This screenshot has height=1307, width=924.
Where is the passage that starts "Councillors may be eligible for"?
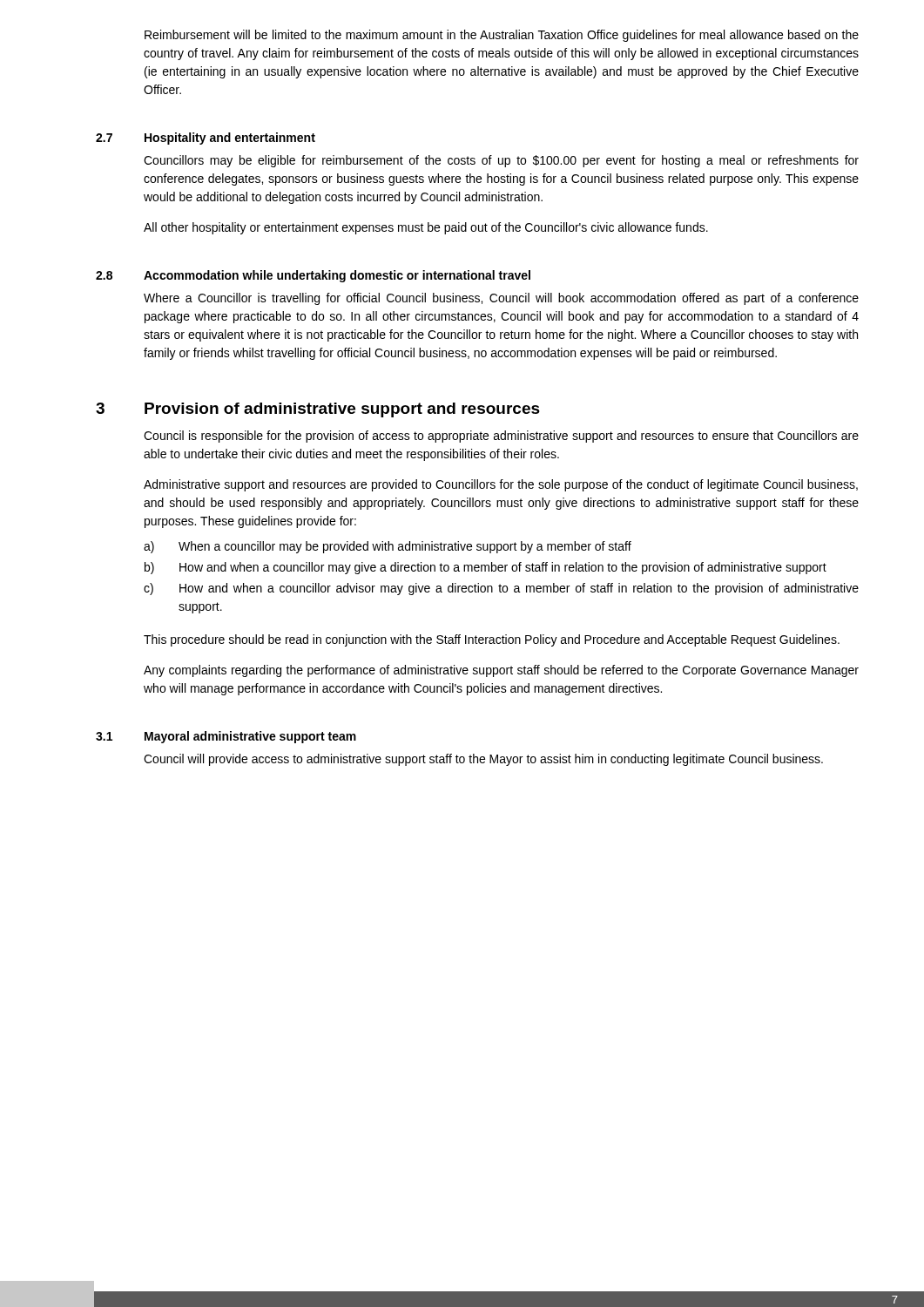pos(501,179)
